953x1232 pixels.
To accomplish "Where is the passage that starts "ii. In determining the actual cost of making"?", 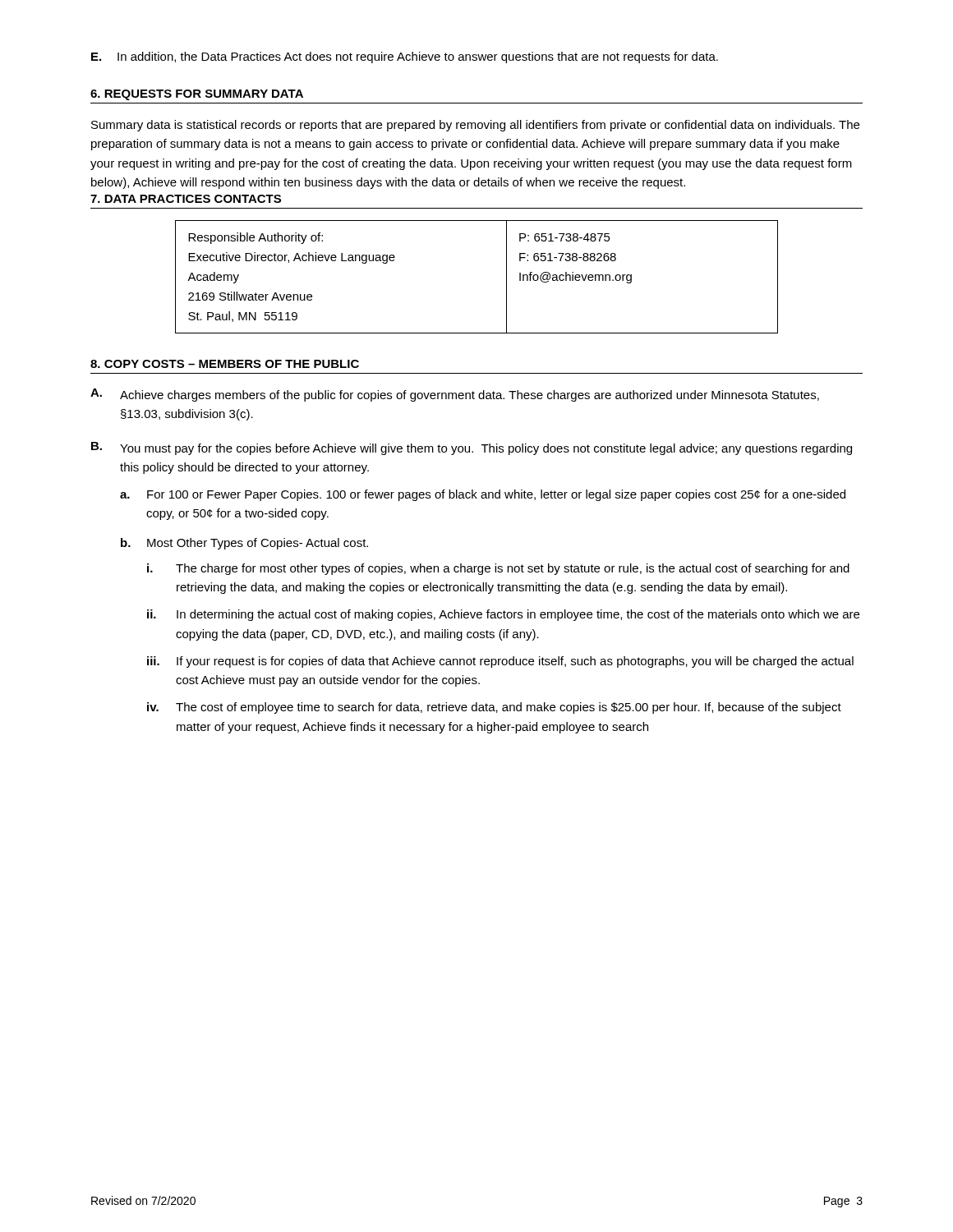I will click(x=504, y=624).
